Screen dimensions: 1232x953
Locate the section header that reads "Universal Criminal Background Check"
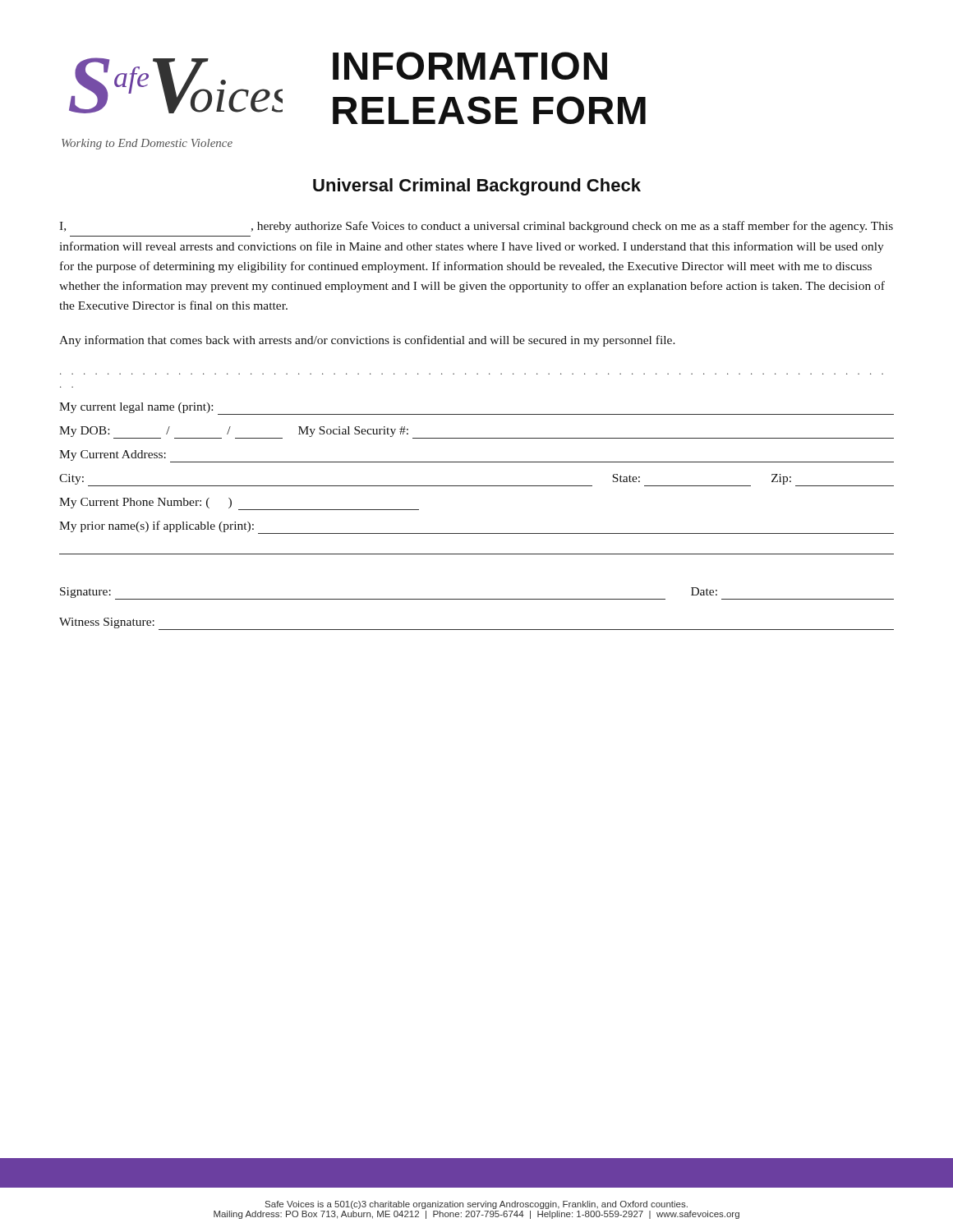coord(476,185)
